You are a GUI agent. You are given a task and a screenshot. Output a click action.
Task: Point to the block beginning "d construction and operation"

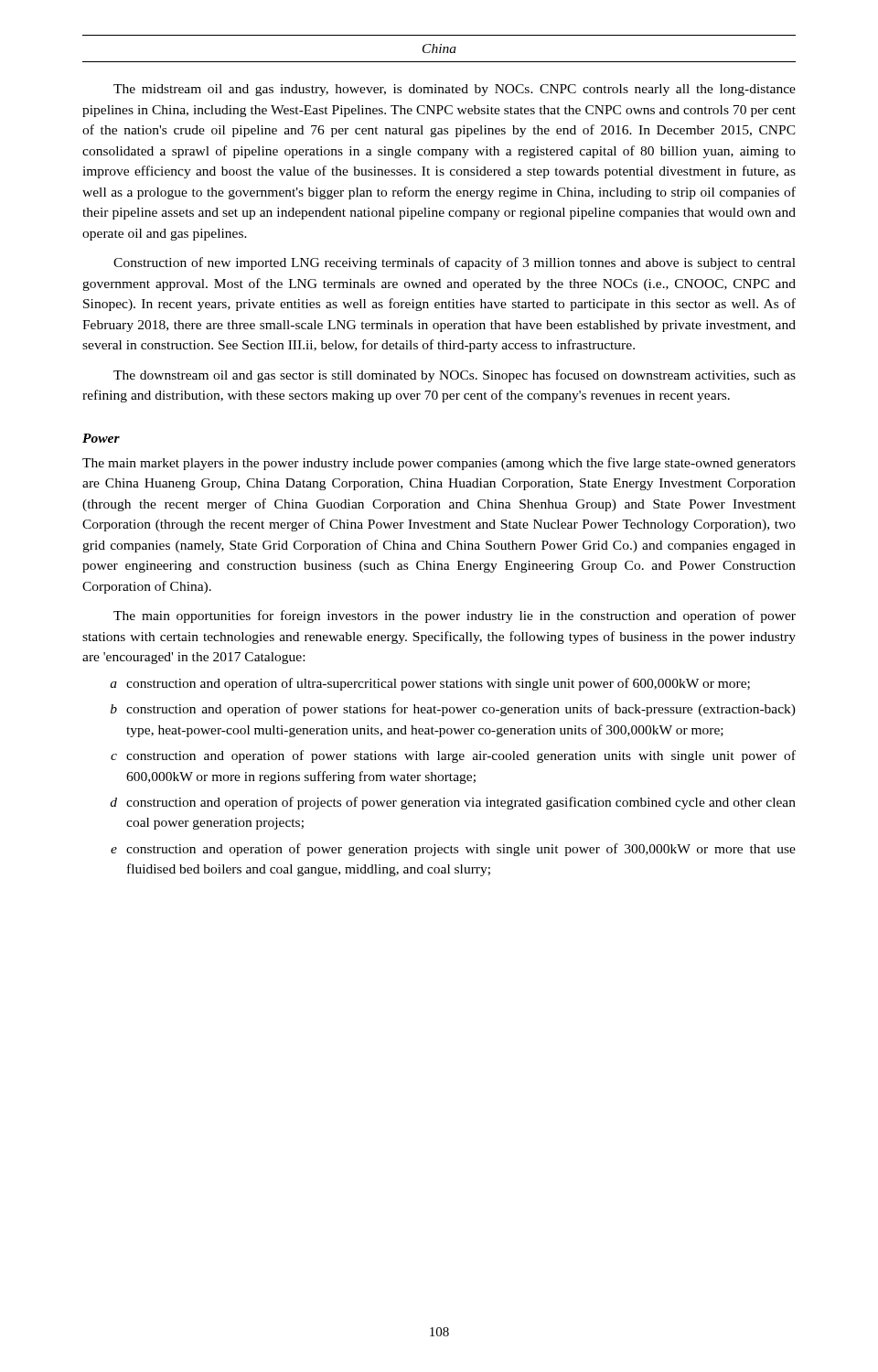point(439,813)
